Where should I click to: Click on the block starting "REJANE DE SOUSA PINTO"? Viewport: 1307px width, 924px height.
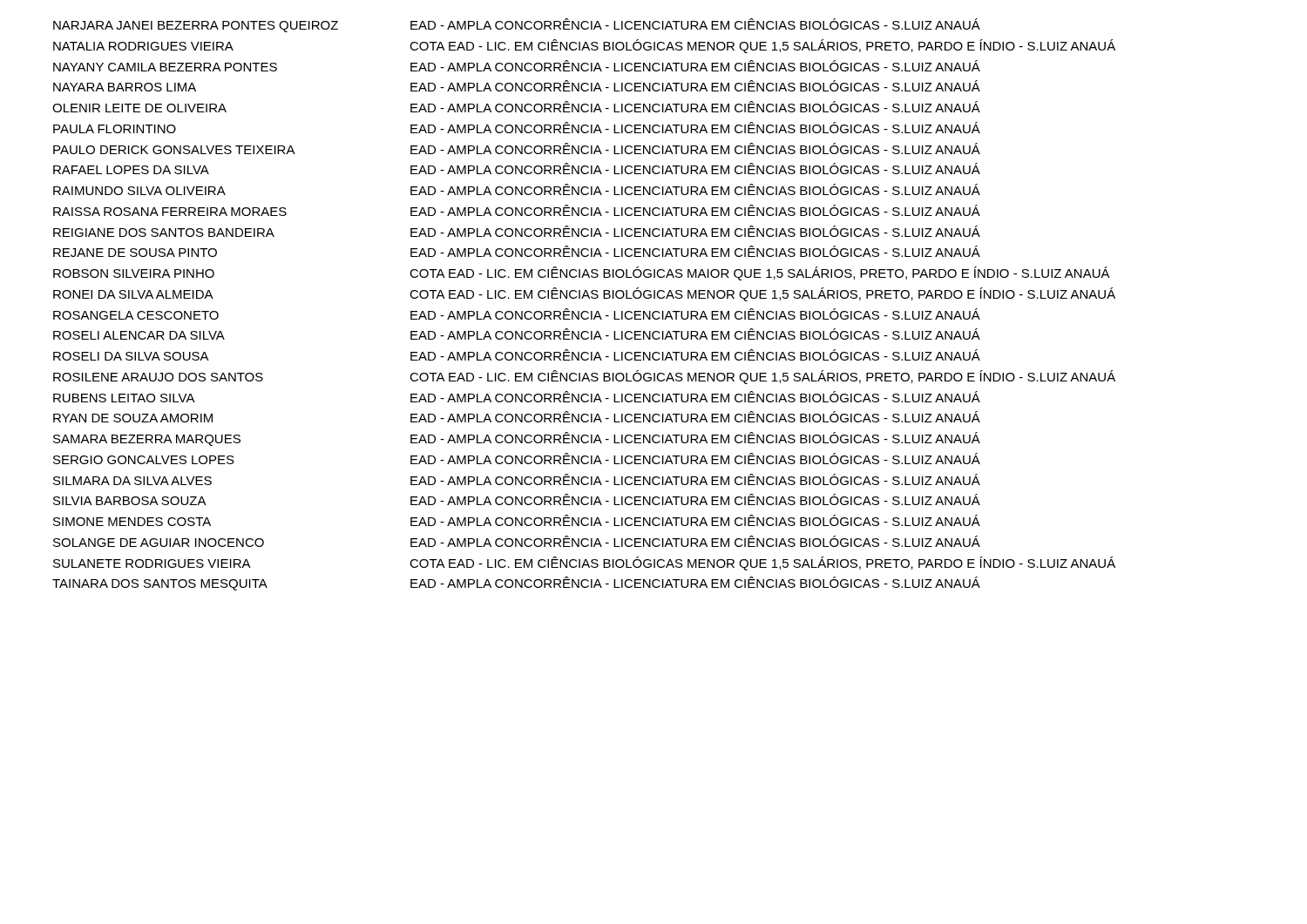[x=662, y=253]
